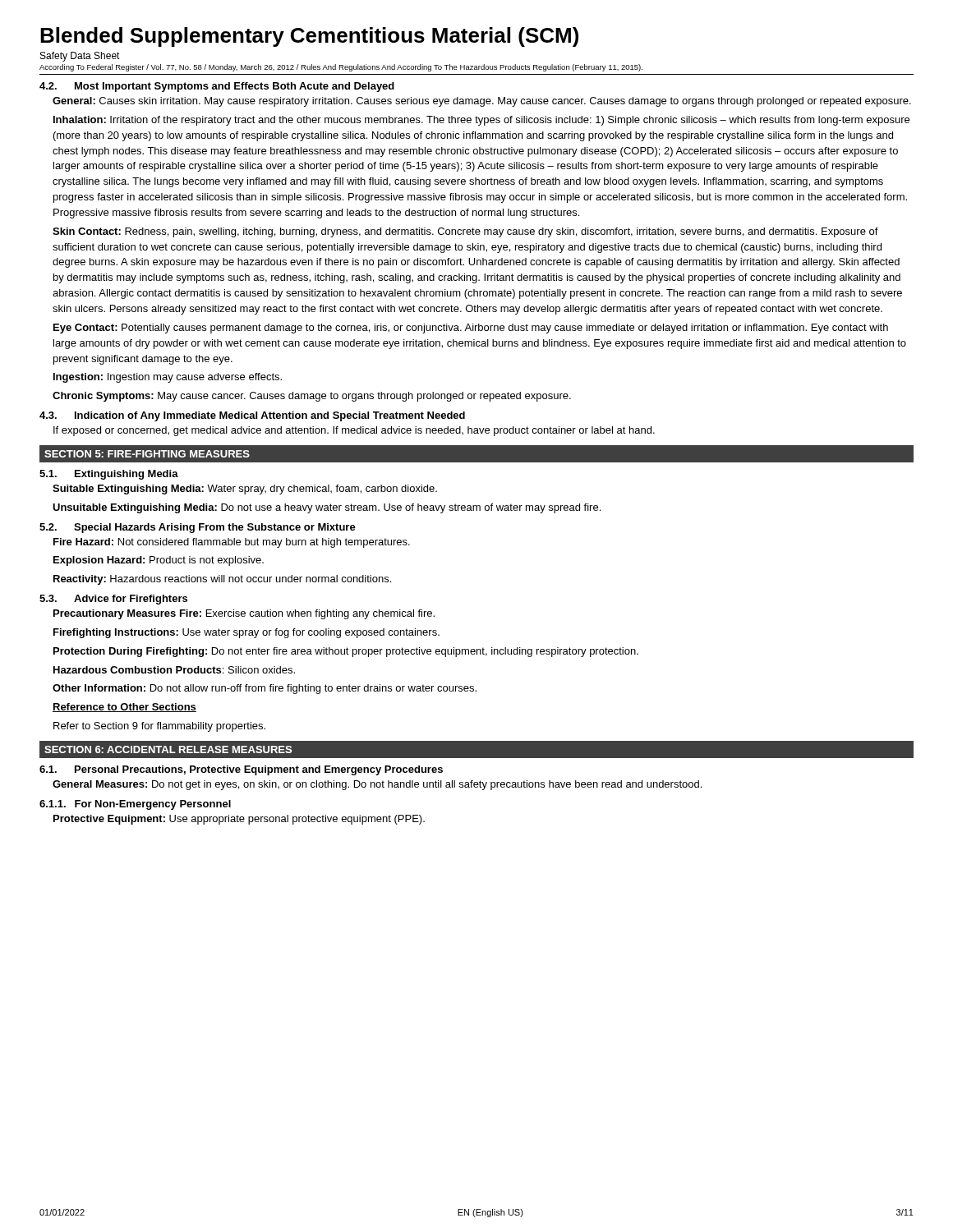
Task: Select the text that says "Safety Data Sheet"
Action: pos(79,56)
